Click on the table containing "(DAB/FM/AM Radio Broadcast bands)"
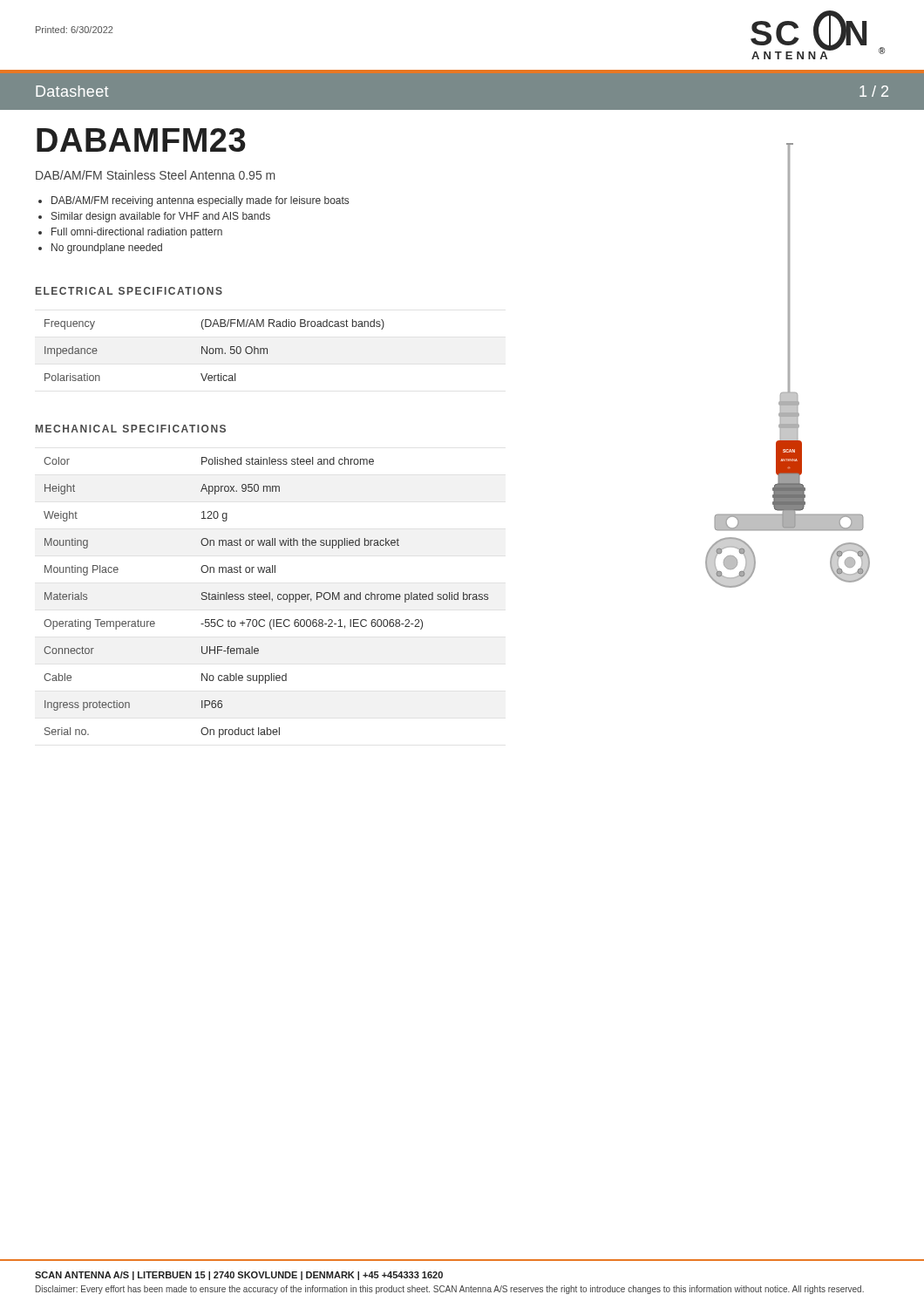The image size is (924, 1308). (288, 351)
